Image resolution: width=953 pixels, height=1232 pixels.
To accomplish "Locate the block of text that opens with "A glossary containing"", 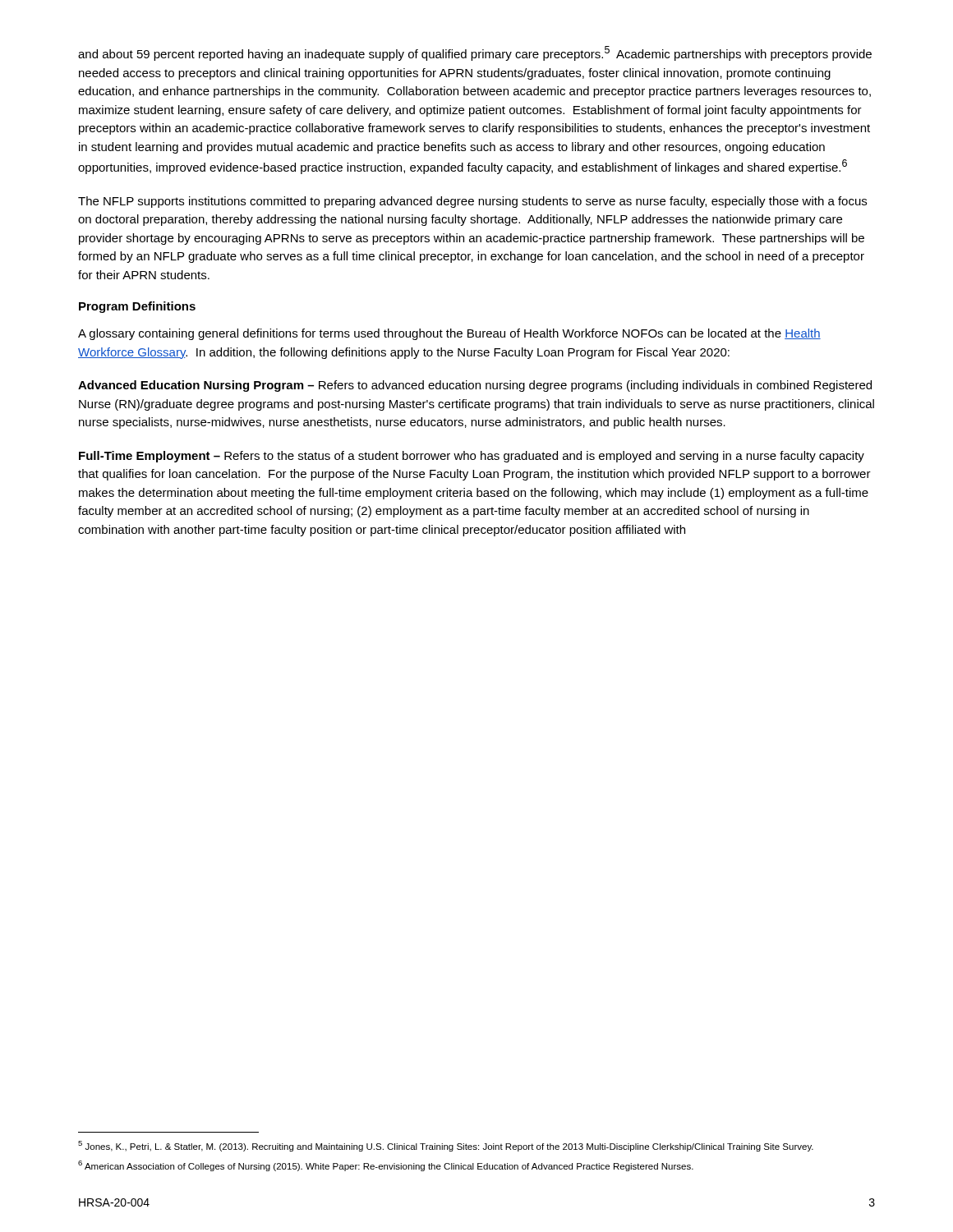I will click(x=449, y=342).
